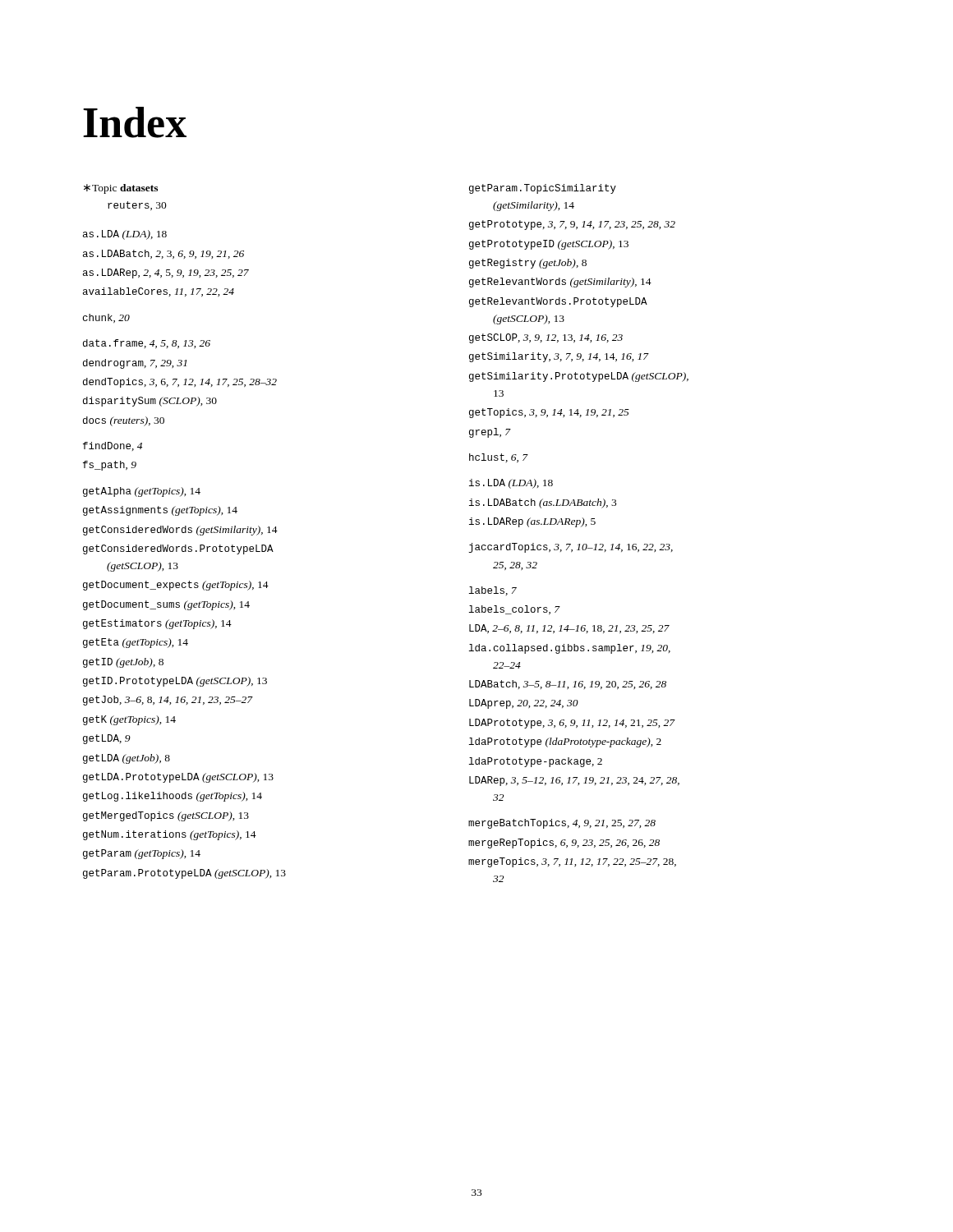Find the list item containing "getSimilarity.PrototypeLDA (getSCLOP), 13"
This screenshot has width=953, height=1232.
(678, 386)
